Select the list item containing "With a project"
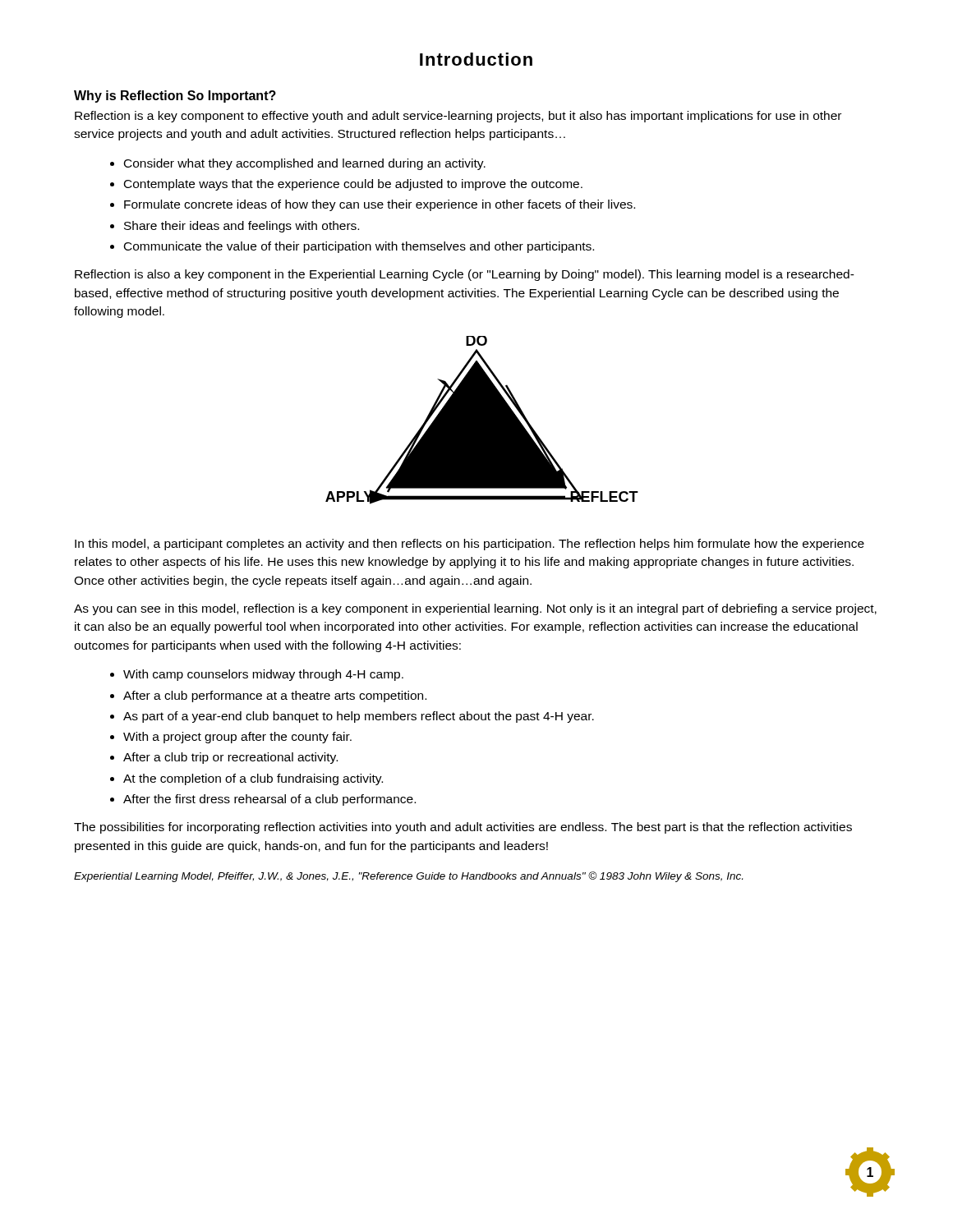Screen dimensions: 1232x953 238,736
